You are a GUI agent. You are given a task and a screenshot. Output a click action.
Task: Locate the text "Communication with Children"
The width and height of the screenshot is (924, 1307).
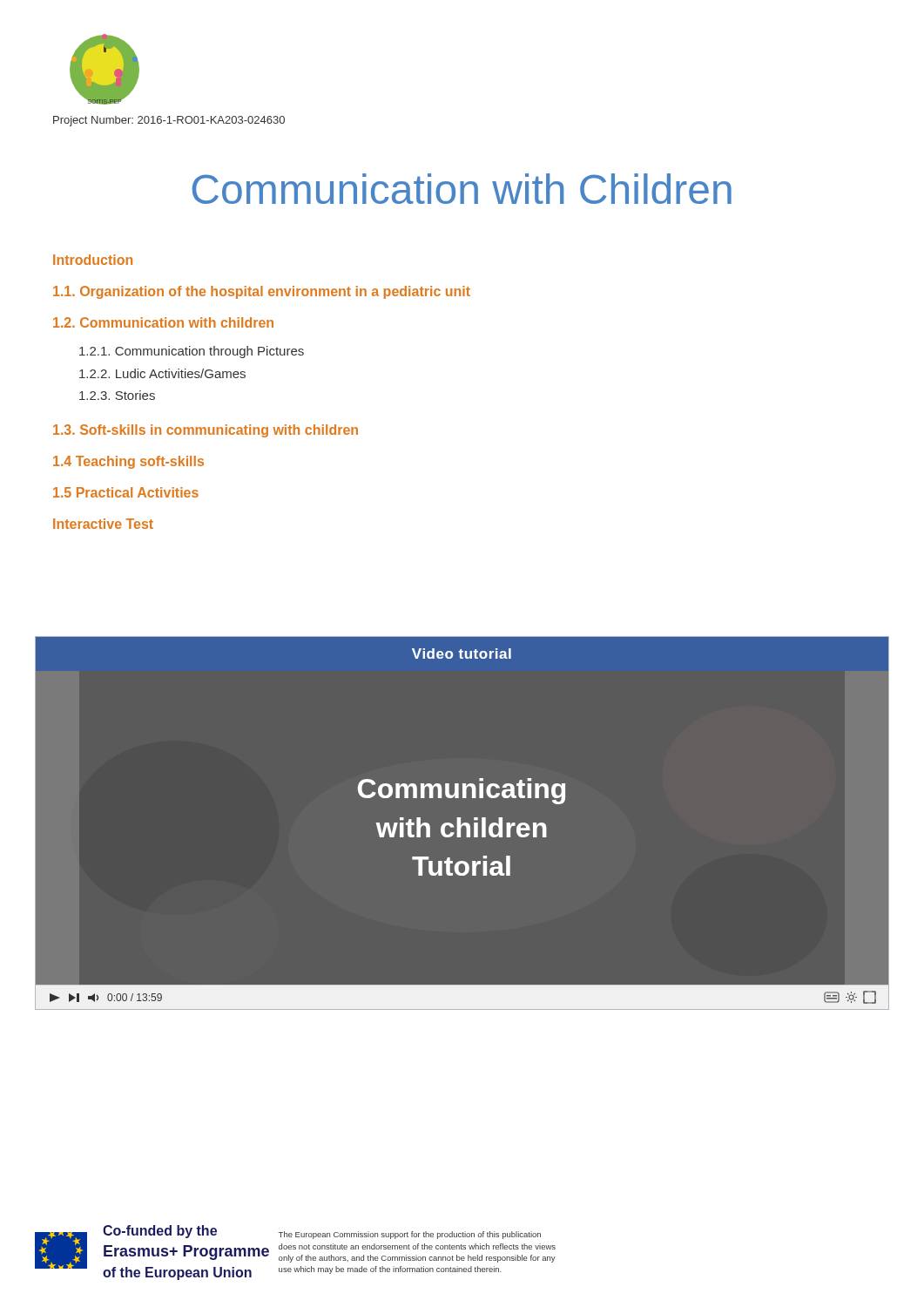click(x=462, y=190)
